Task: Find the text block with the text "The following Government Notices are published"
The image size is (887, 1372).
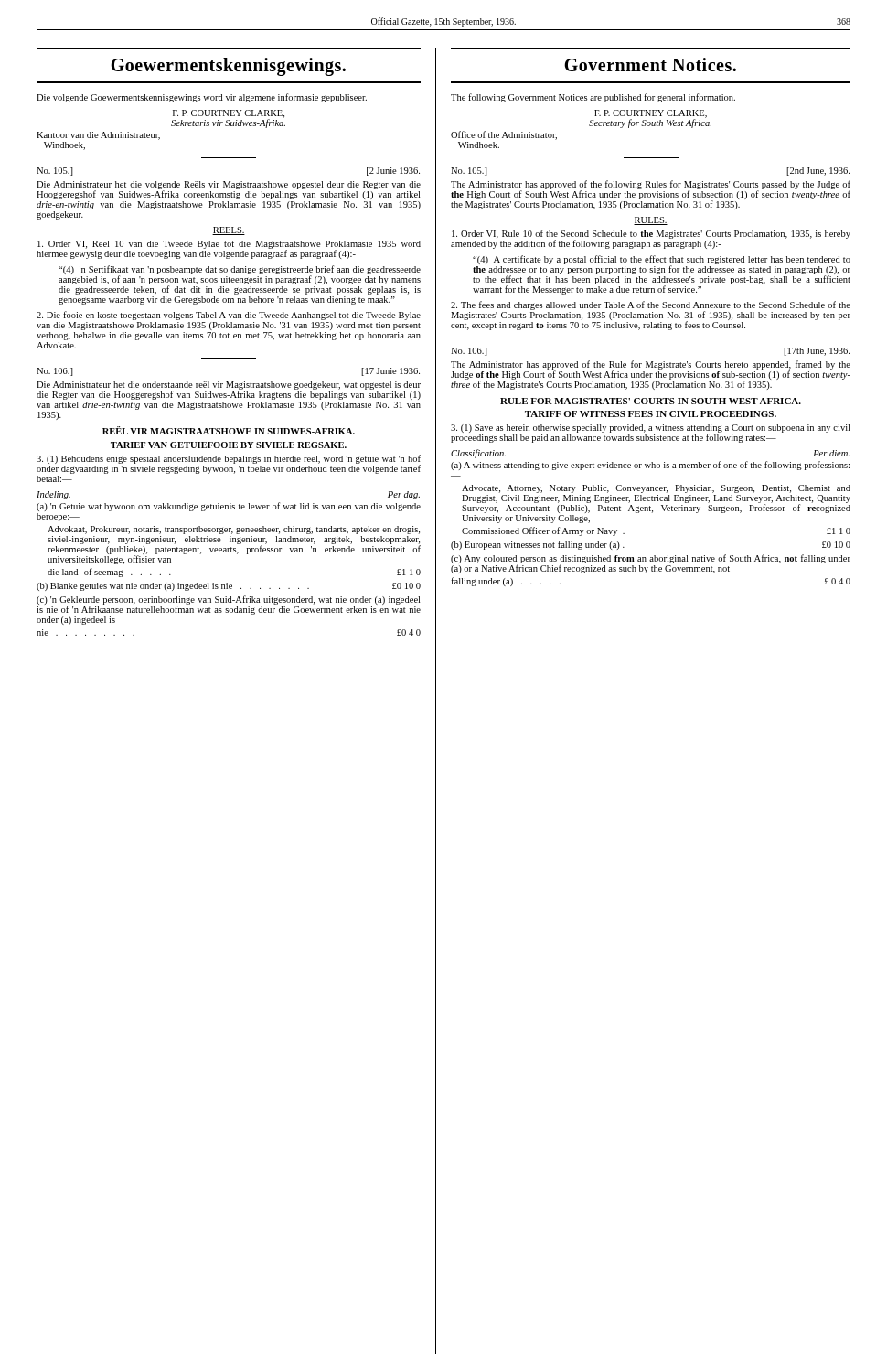Action: (x=593, y=97)
